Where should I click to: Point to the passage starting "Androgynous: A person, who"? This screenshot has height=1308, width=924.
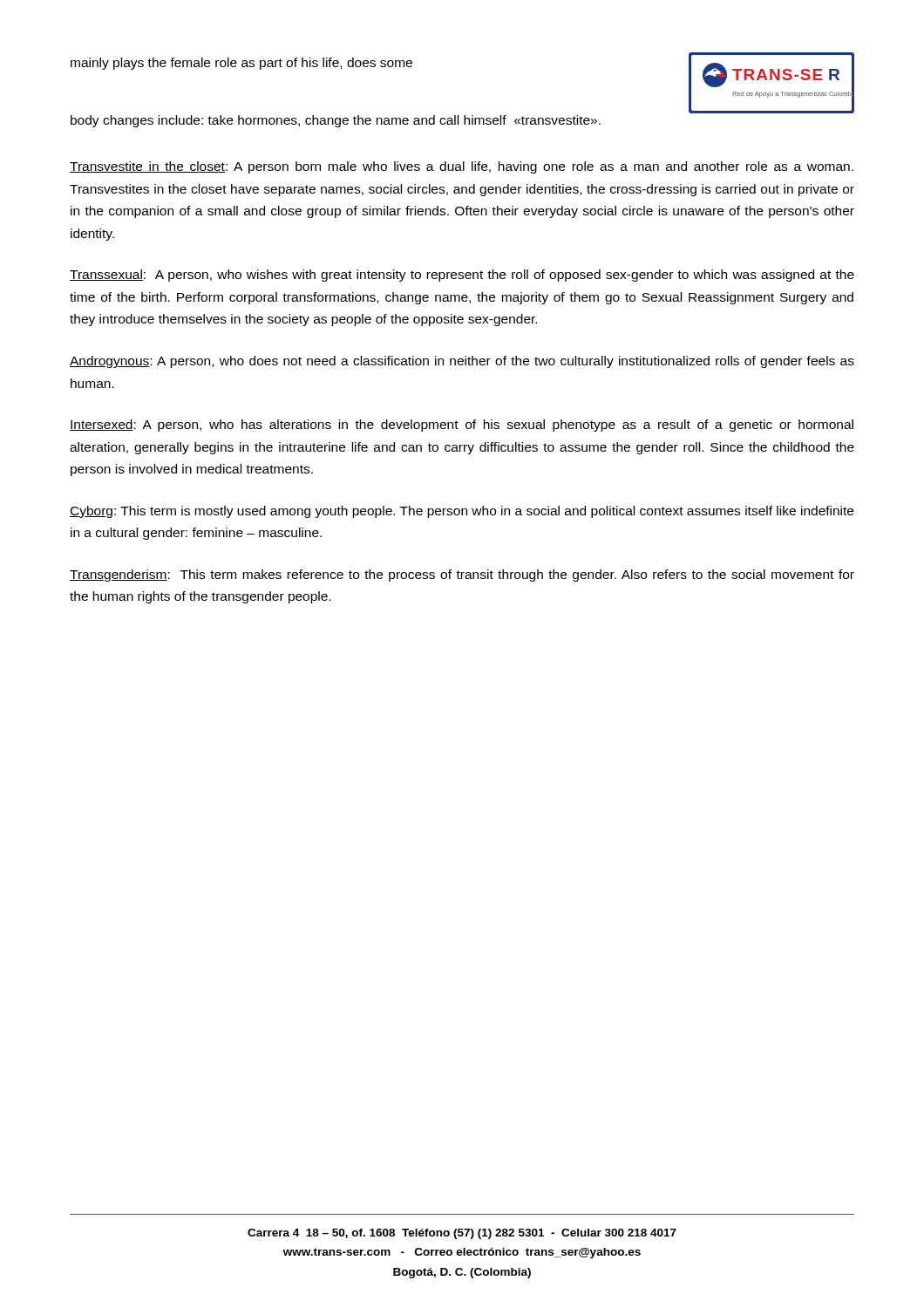(x=462, y=372)
